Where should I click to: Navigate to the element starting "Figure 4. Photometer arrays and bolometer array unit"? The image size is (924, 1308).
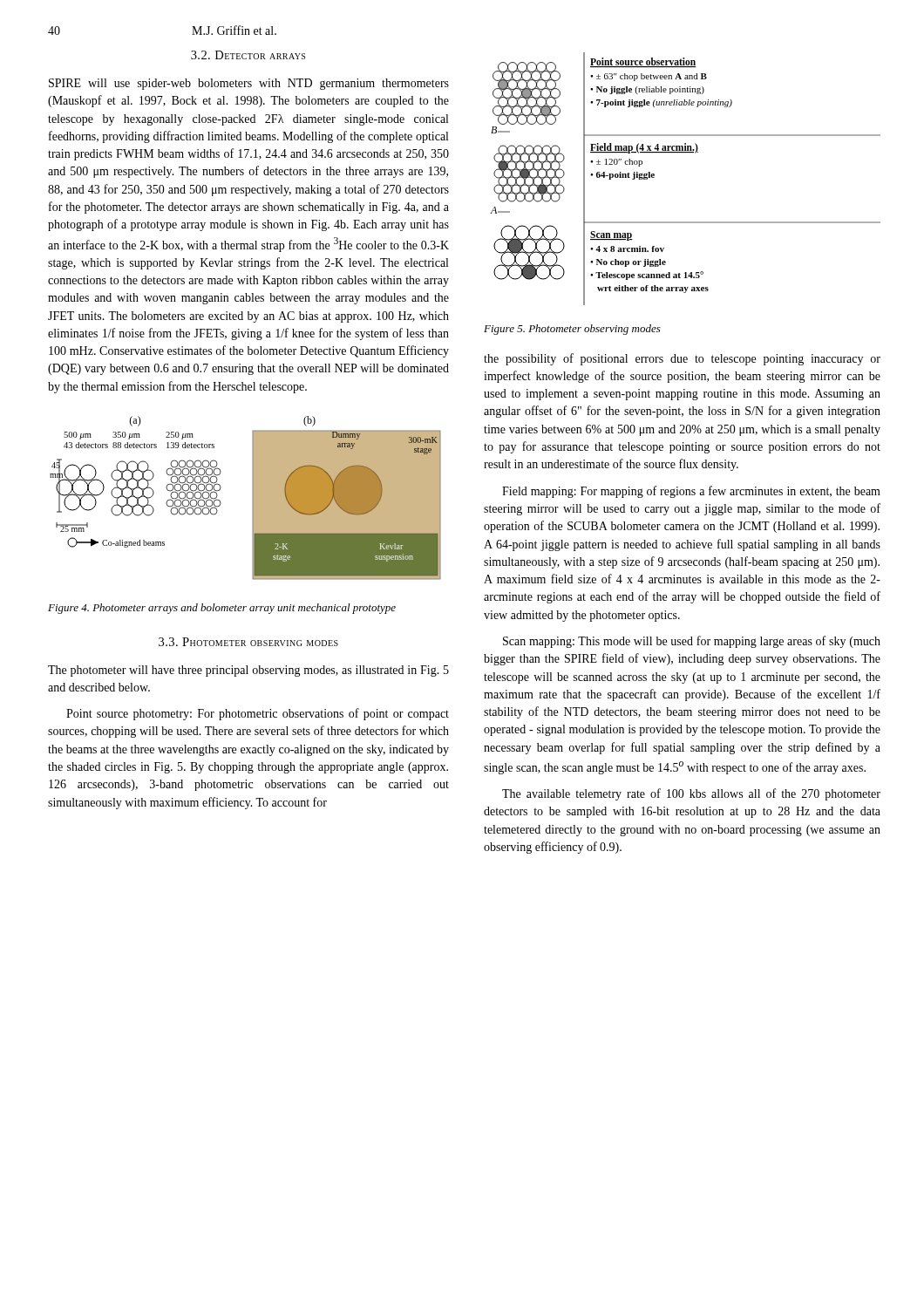click(x=248, y=608)
